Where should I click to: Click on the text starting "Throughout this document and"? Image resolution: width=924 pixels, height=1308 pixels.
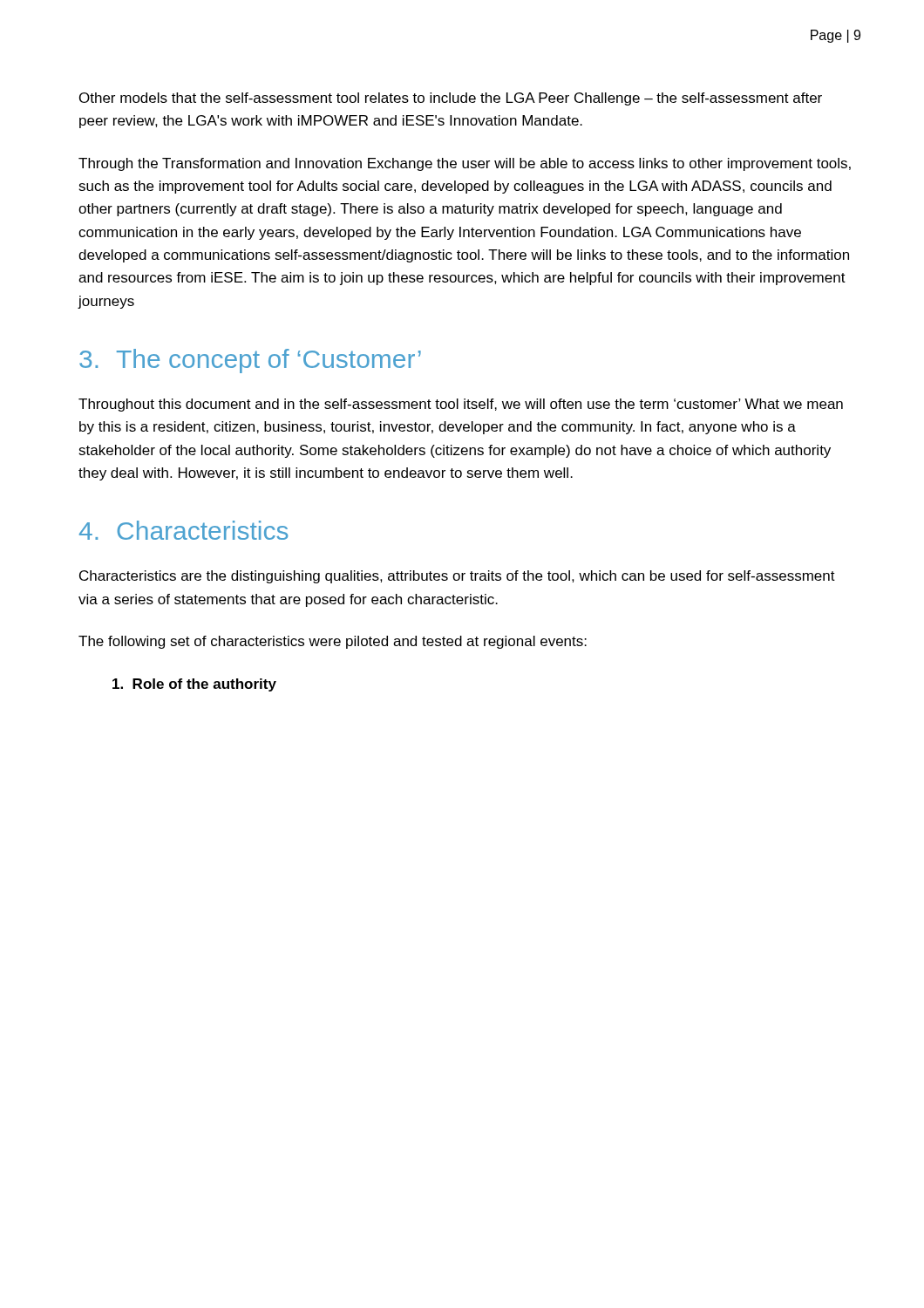pyautogui.click(x=461, y=439)
